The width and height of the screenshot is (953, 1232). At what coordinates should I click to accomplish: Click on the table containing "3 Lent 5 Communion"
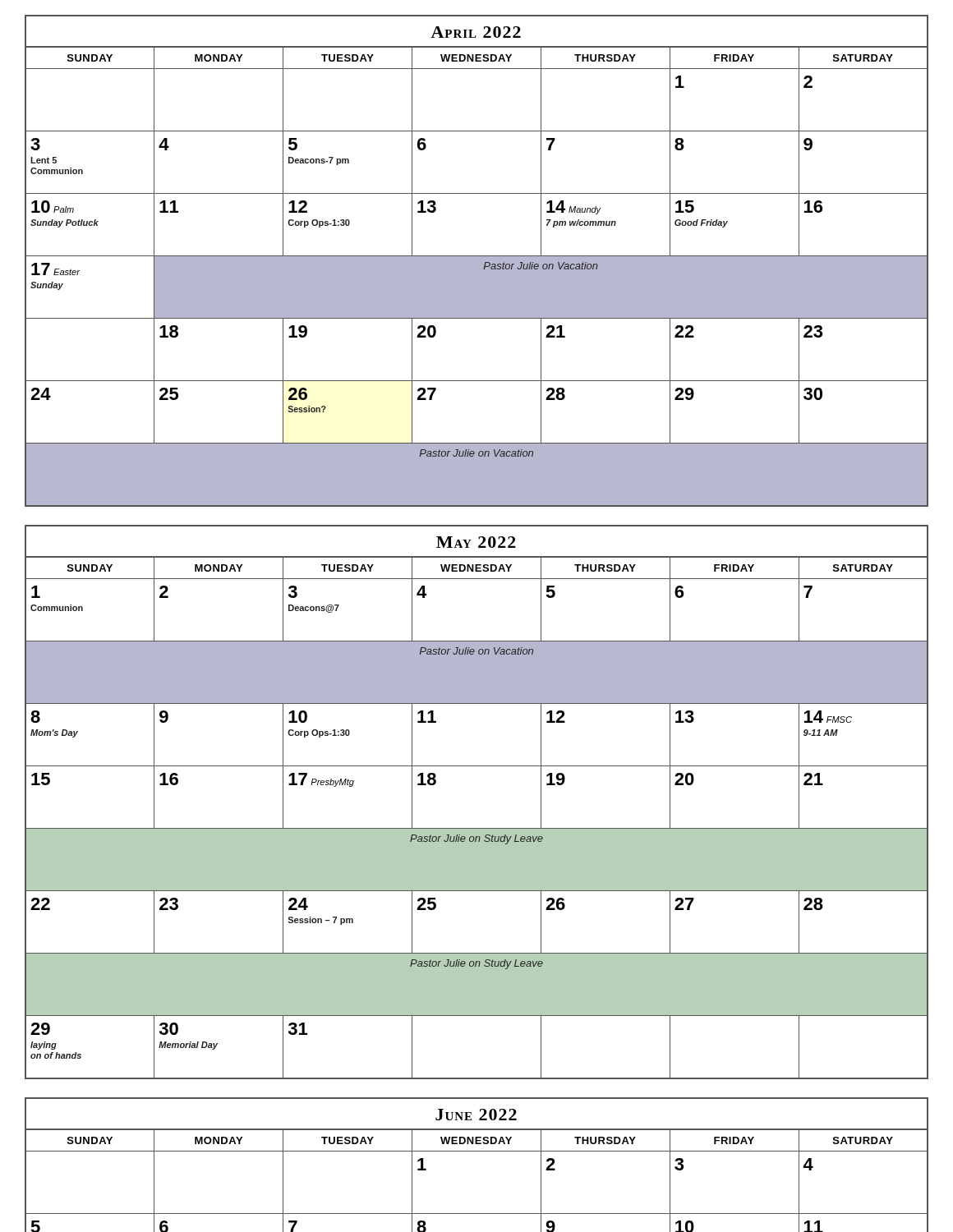[476, 261]
